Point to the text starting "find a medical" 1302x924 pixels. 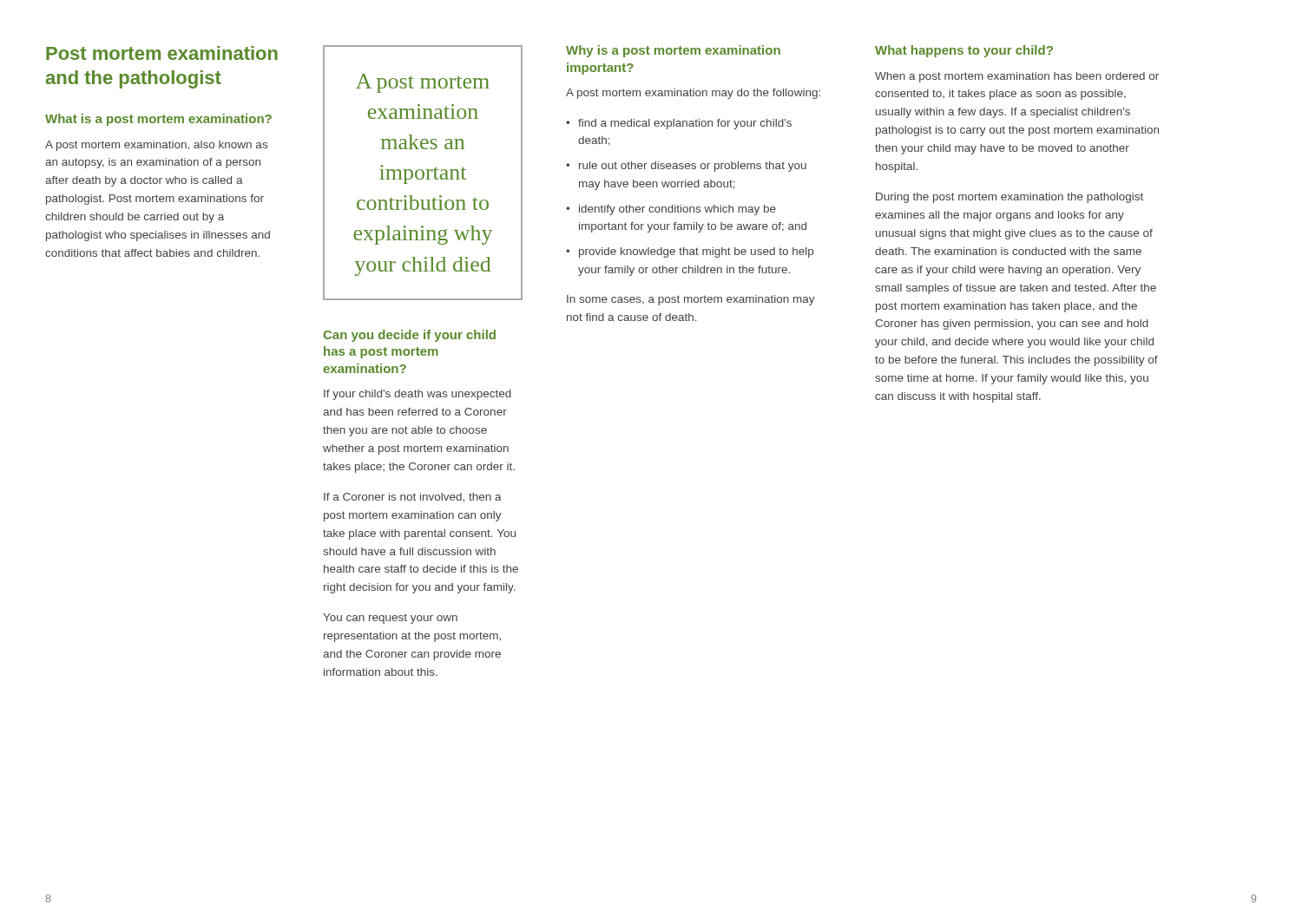tap(685, 131)
